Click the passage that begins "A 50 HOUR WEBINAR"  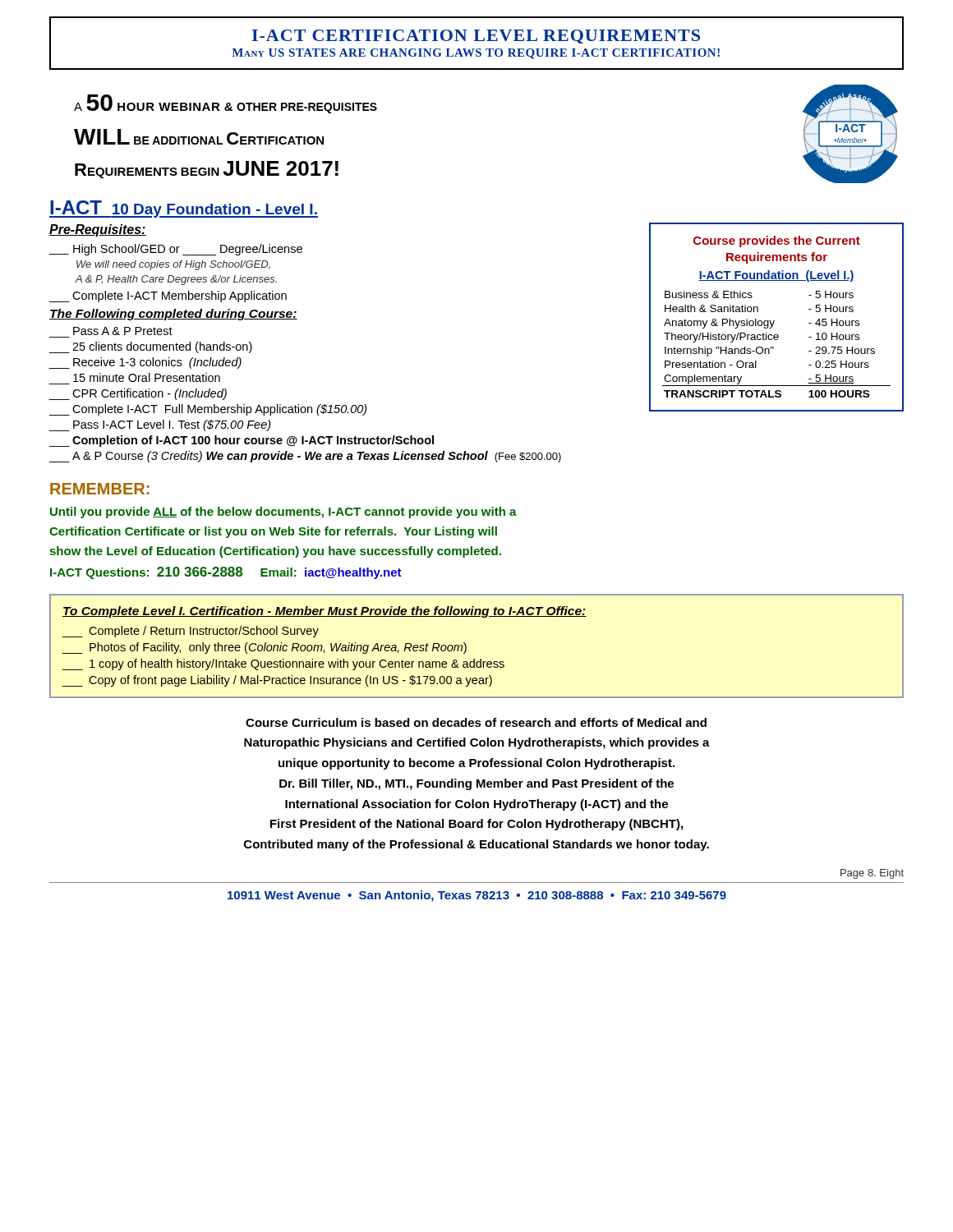226,104
